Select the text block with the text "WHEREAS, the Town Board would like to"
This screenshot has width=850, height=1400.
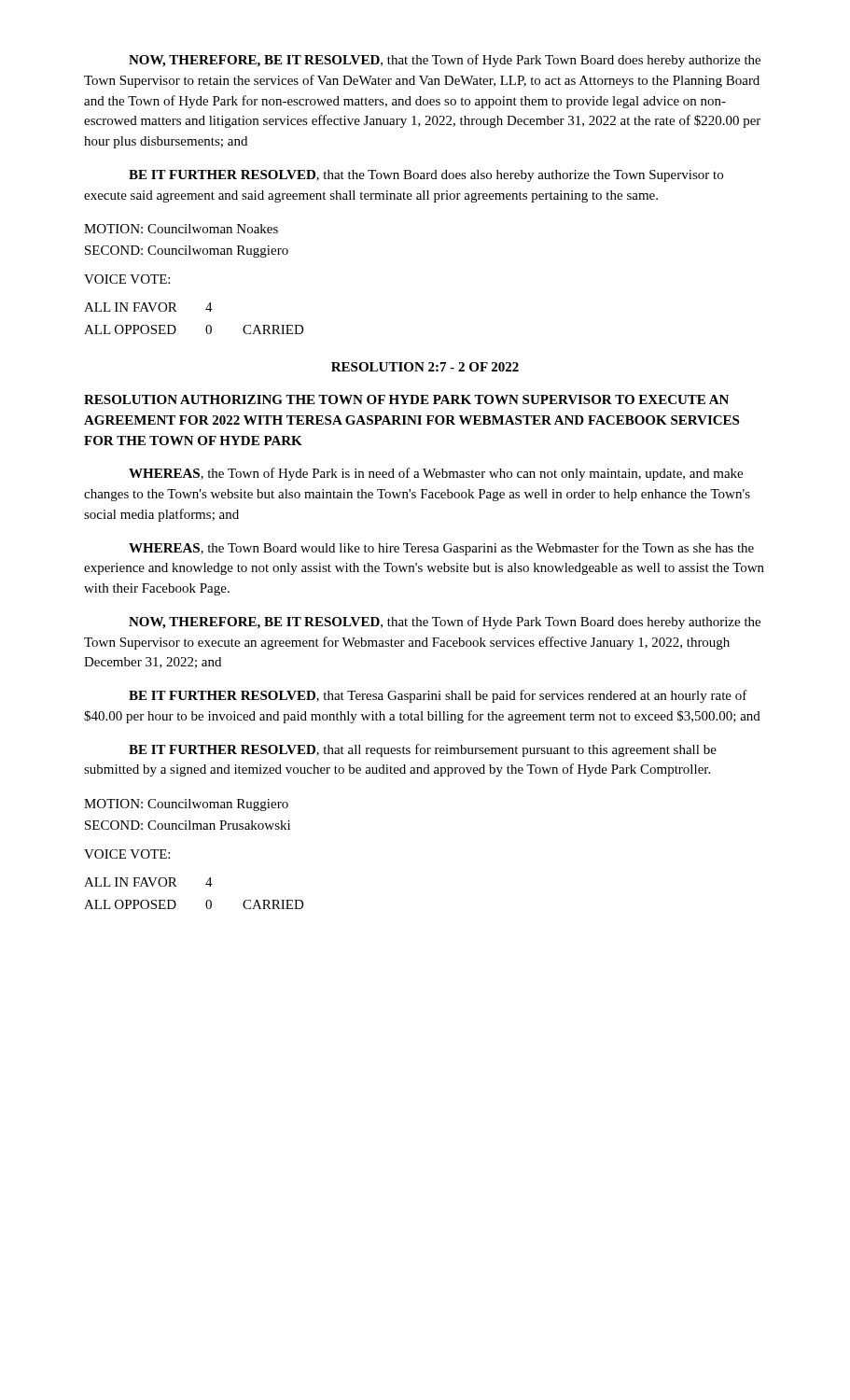click(425, 568)
